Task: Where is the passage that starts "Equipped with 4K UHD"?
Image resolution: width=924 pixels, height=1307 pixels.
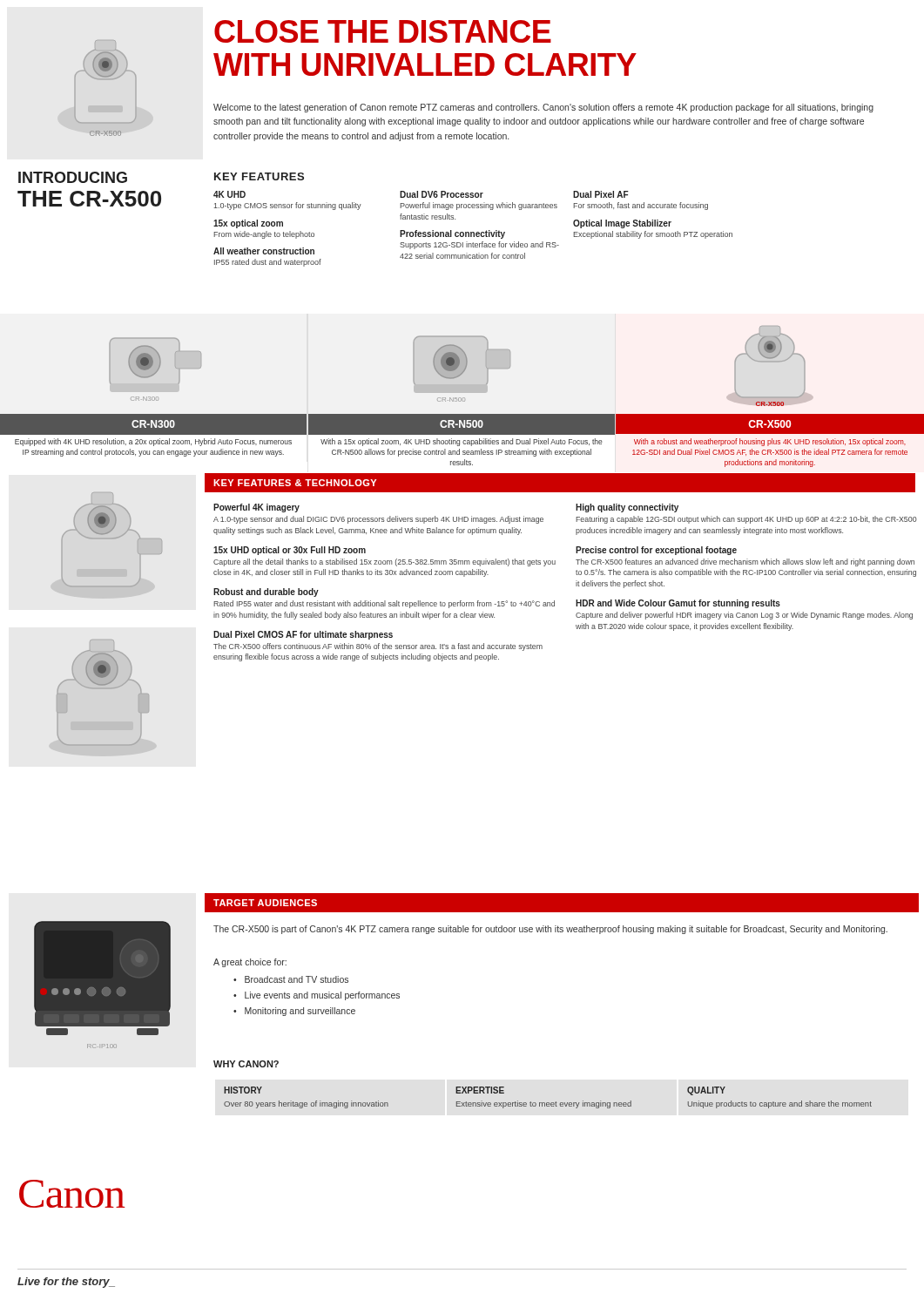Action: (x=153, y=447)
